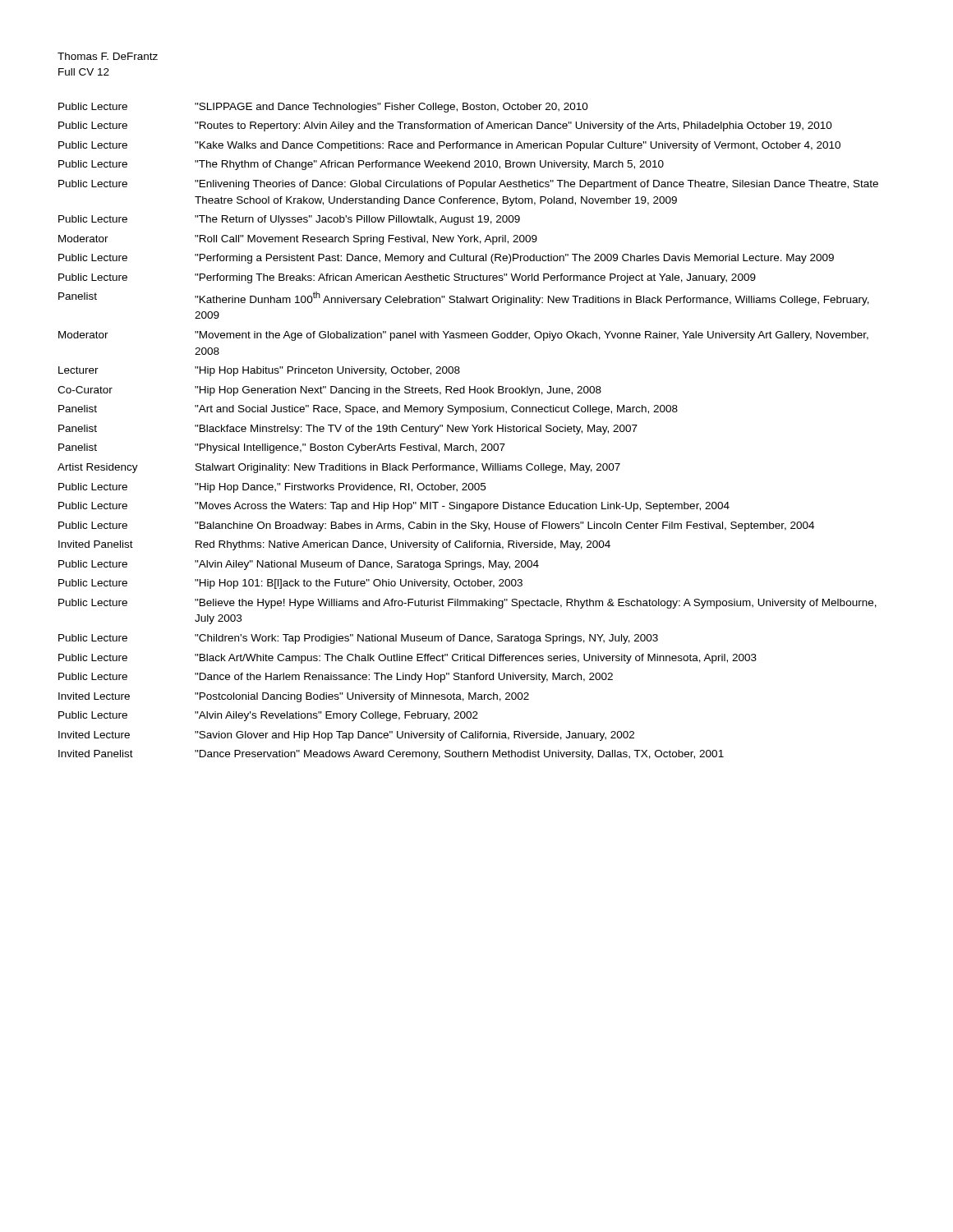
Task: Select the list item containing "Public Lecture "Children's"
Action: click(476, 638)
